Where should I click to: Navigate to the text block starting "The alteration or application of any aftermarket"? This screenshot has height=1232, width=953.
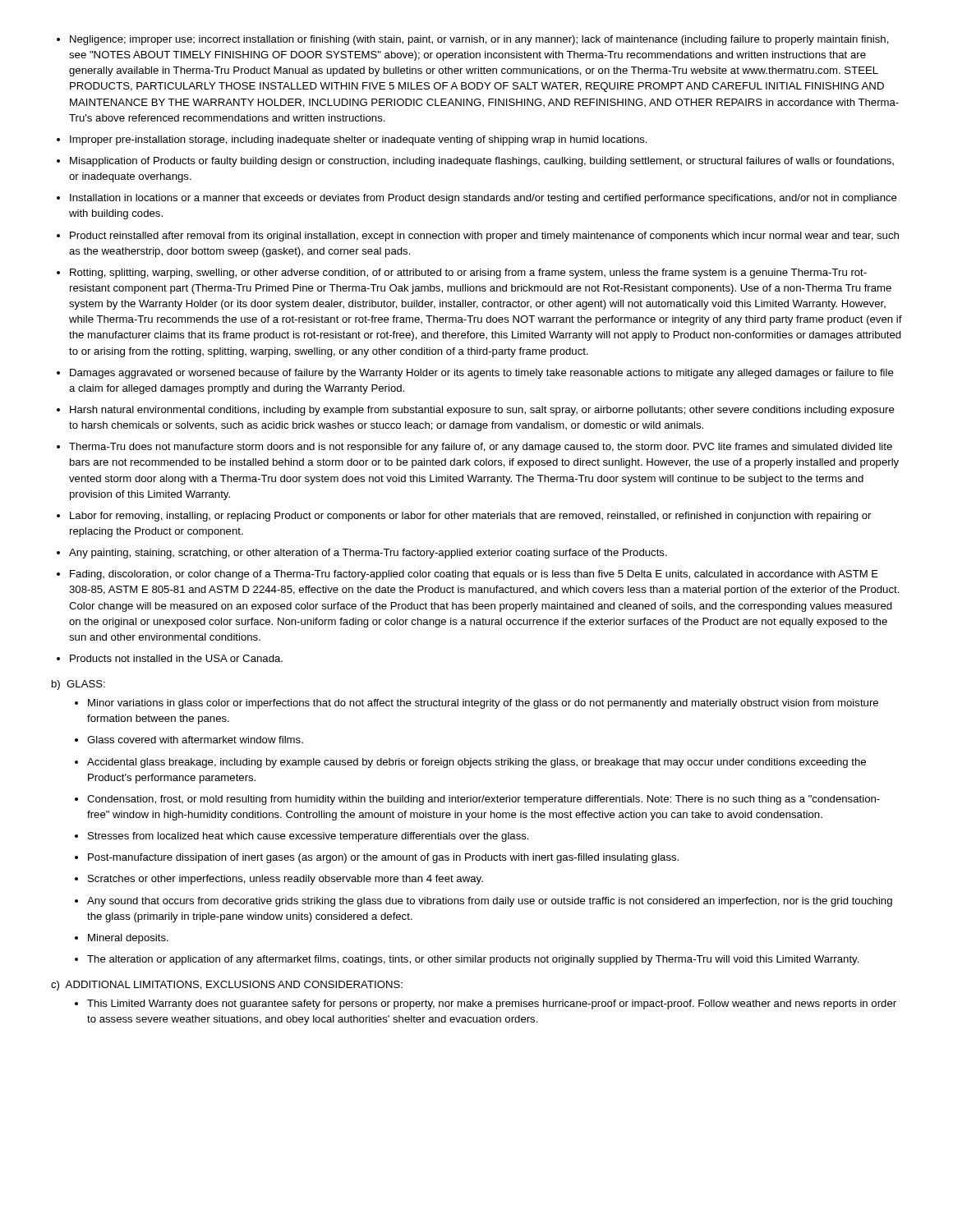tap(495, 959)
